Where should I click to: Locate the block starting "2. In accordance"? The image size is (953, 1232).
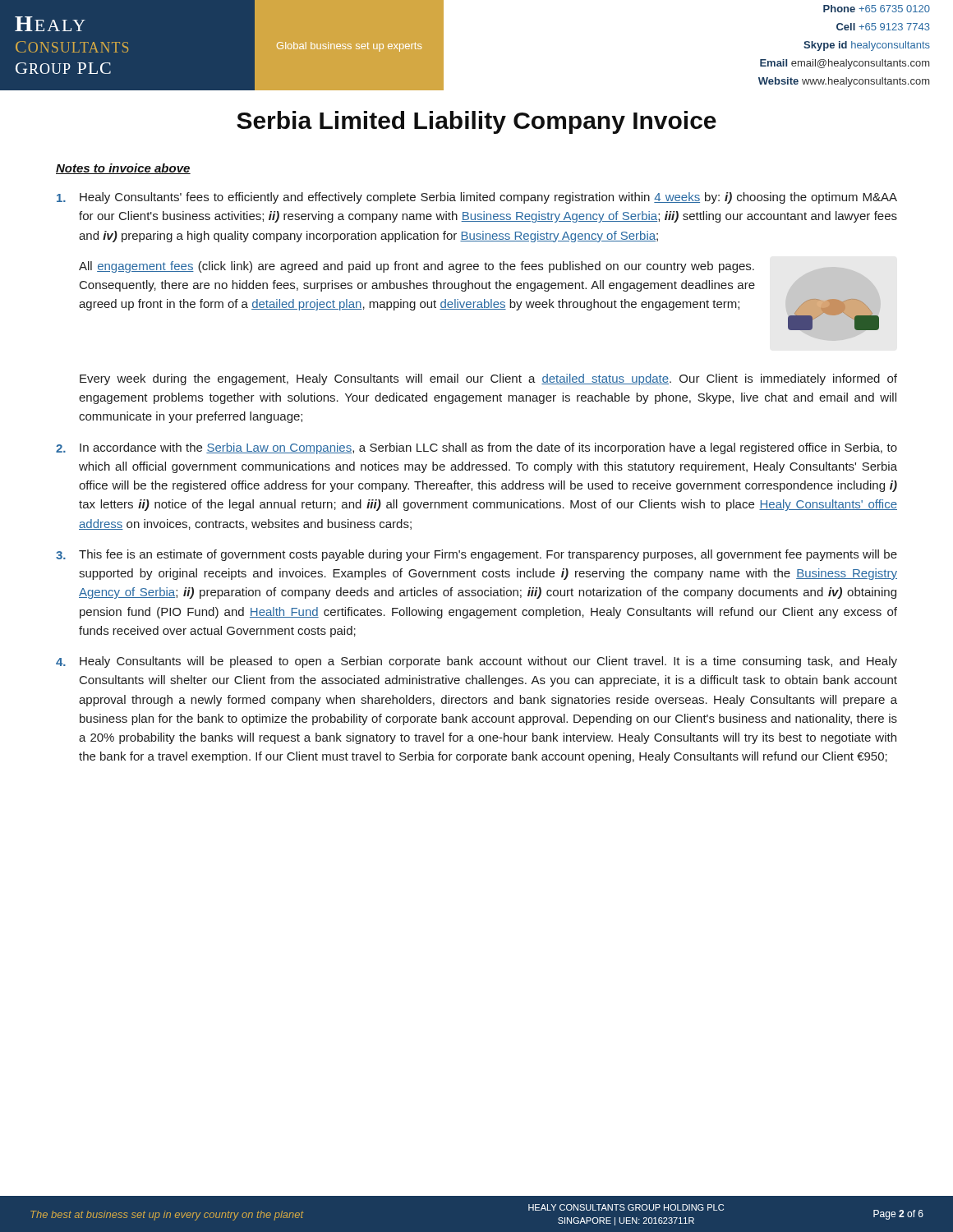(476, 485)
